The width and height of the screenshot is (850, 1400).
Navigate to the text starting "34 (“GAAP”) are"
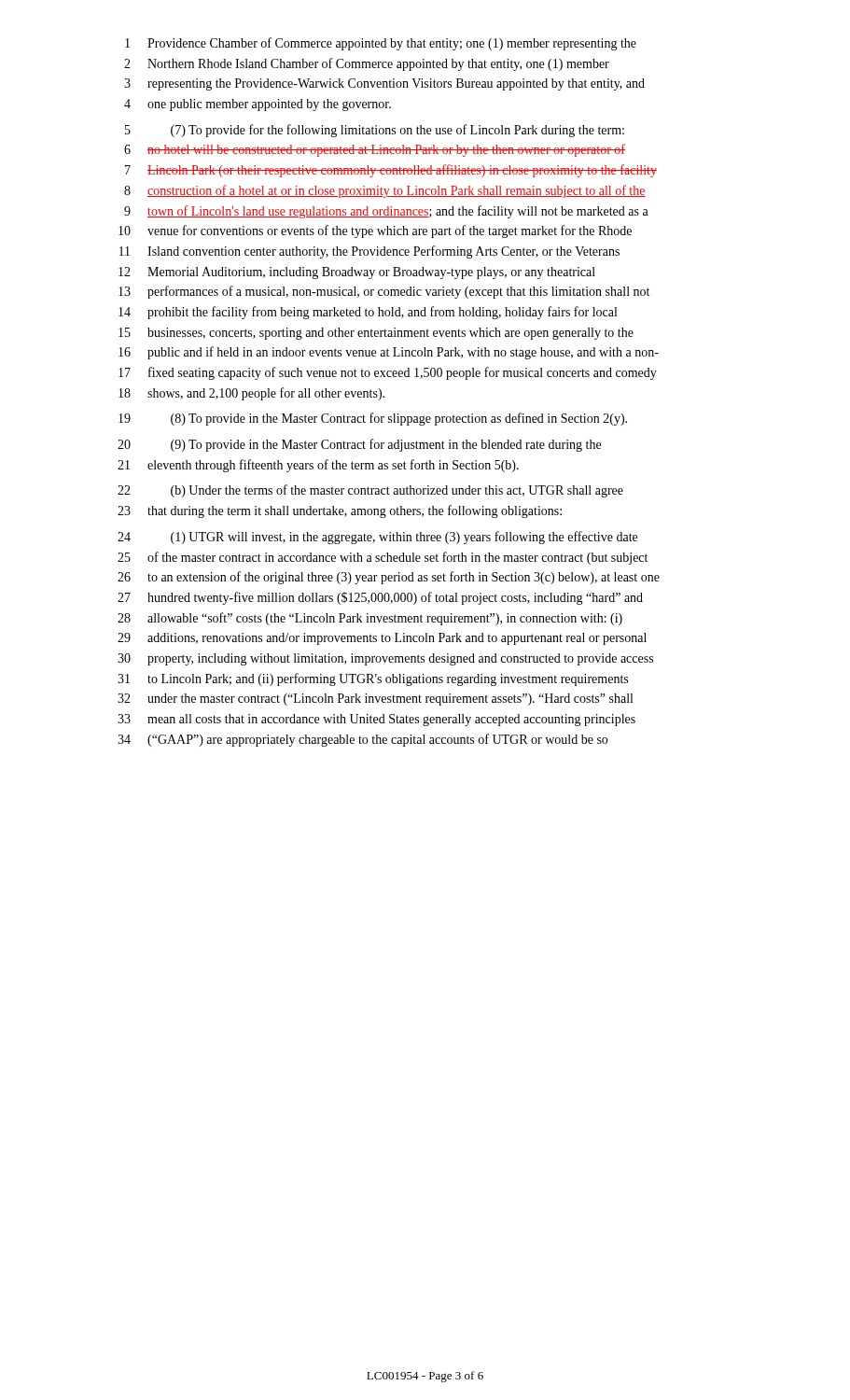pos(443,740)
